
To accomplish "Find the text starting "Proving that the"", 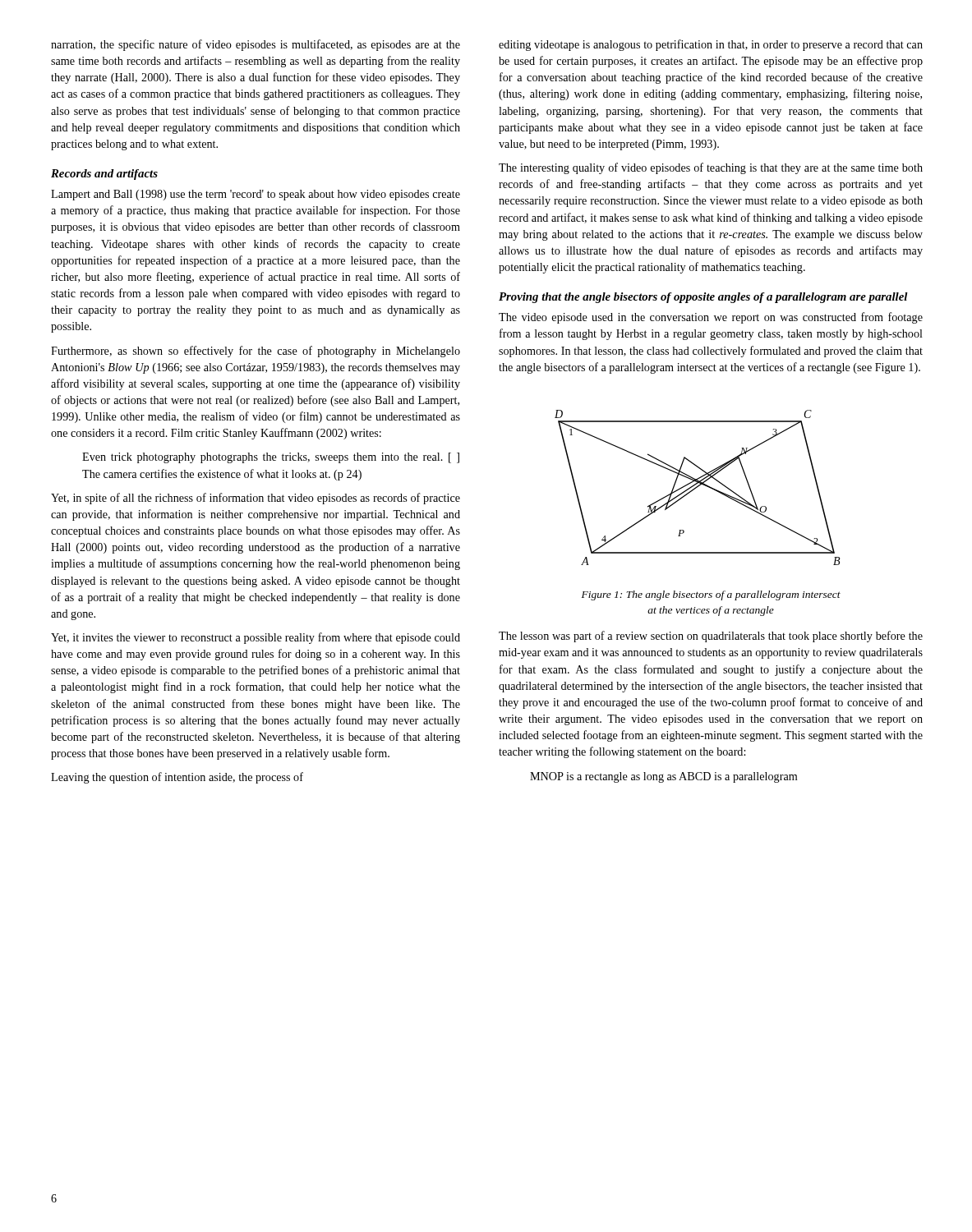I will (711, 297).
